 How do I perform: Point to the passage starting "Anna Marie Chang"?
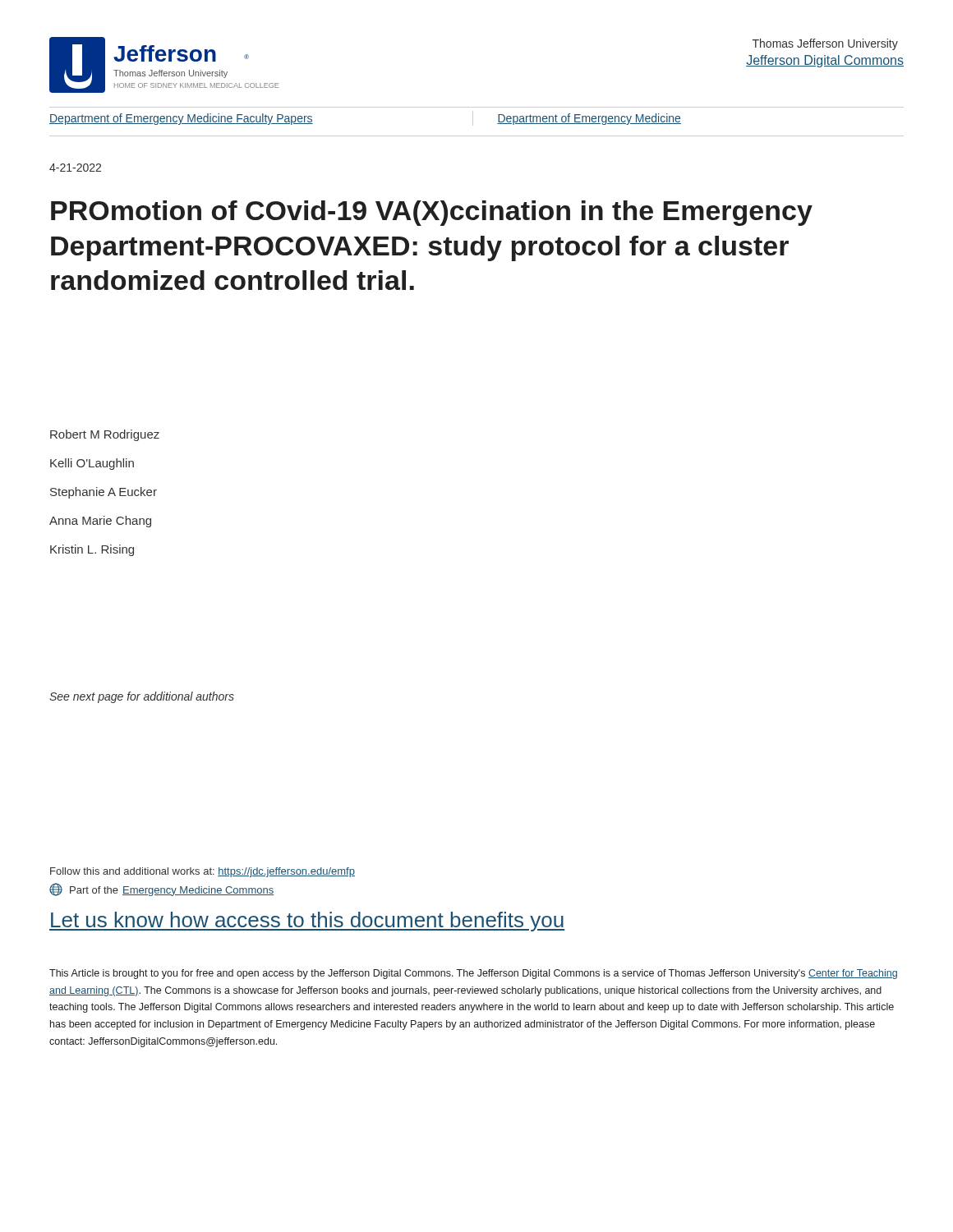click(101, 520)
